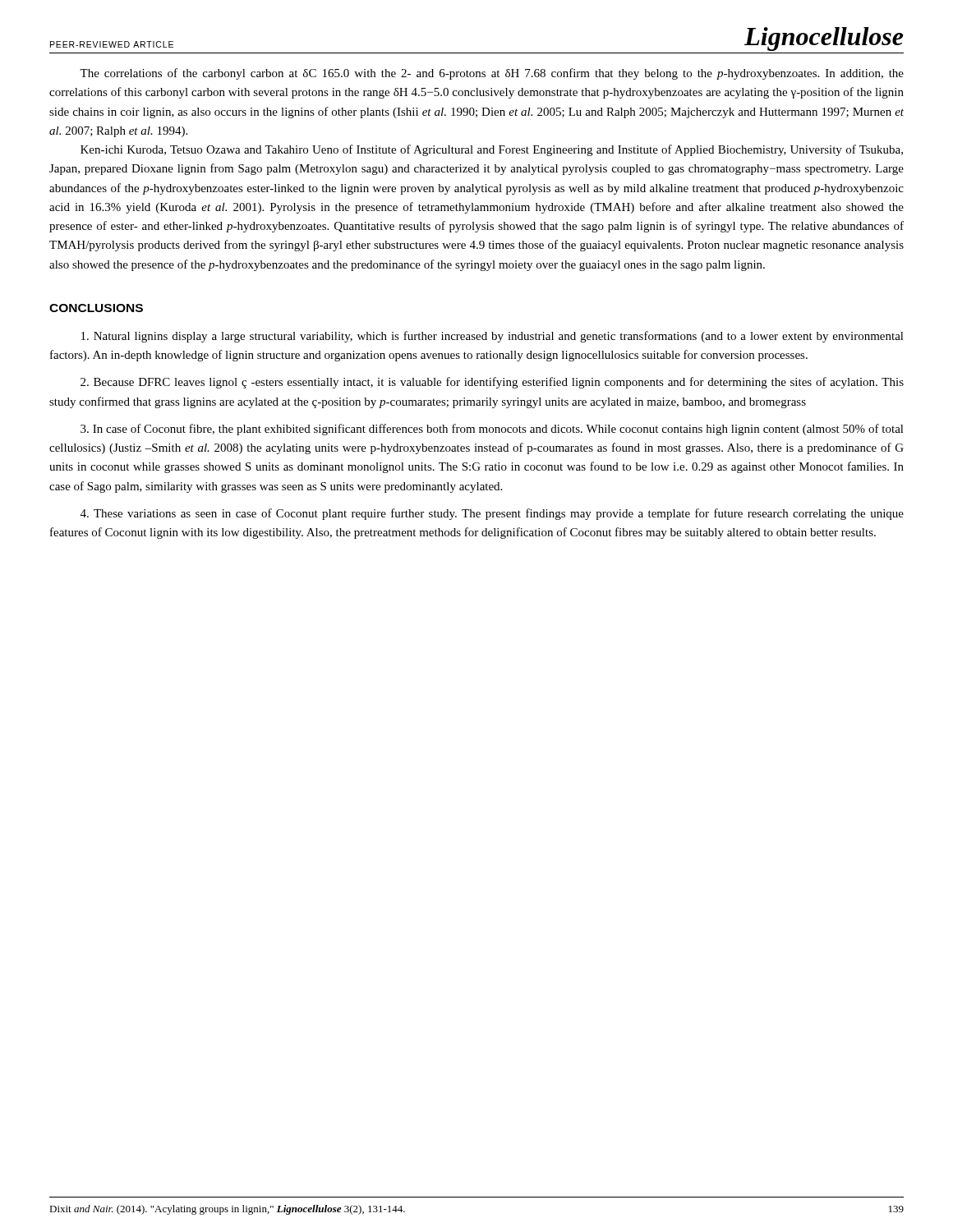Select the text starting "Natural lignins display a large structural variability,"

coord(476,345)
